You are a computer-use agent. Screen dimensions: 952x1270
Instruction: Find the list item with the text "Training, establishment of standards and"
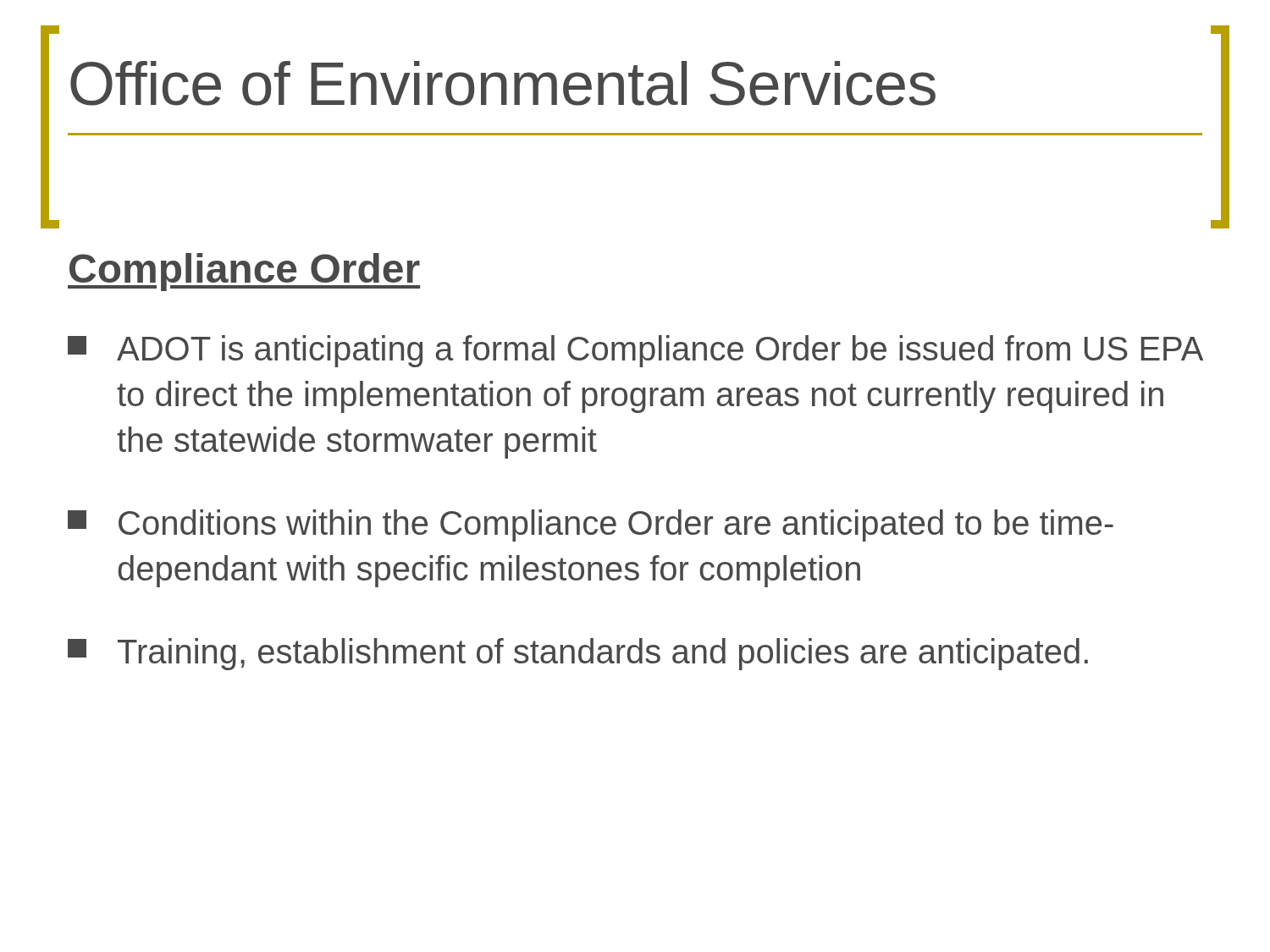[635, 652]
